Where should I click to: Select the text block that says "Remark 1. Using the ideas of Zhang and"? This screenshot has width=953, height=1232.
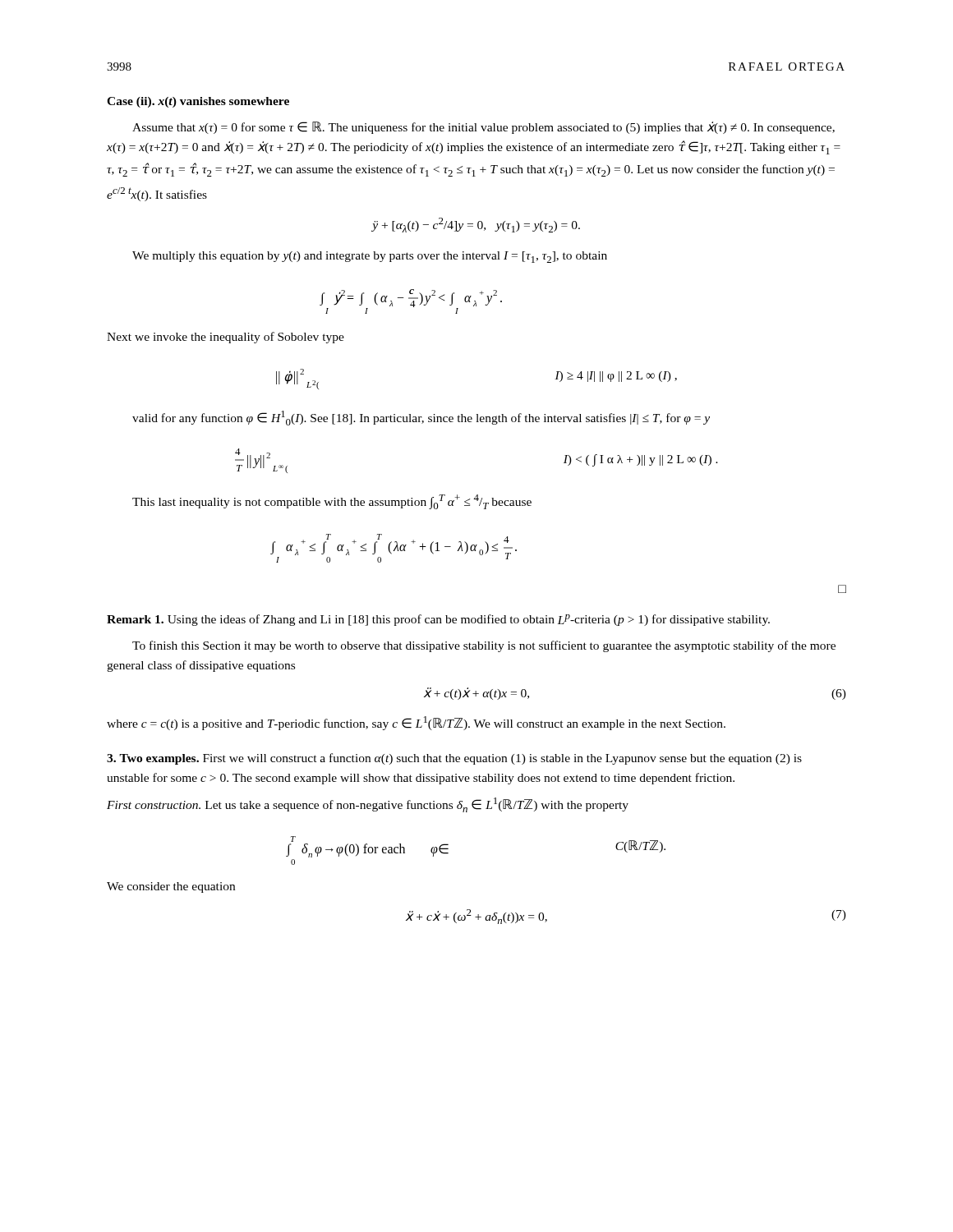476,618
